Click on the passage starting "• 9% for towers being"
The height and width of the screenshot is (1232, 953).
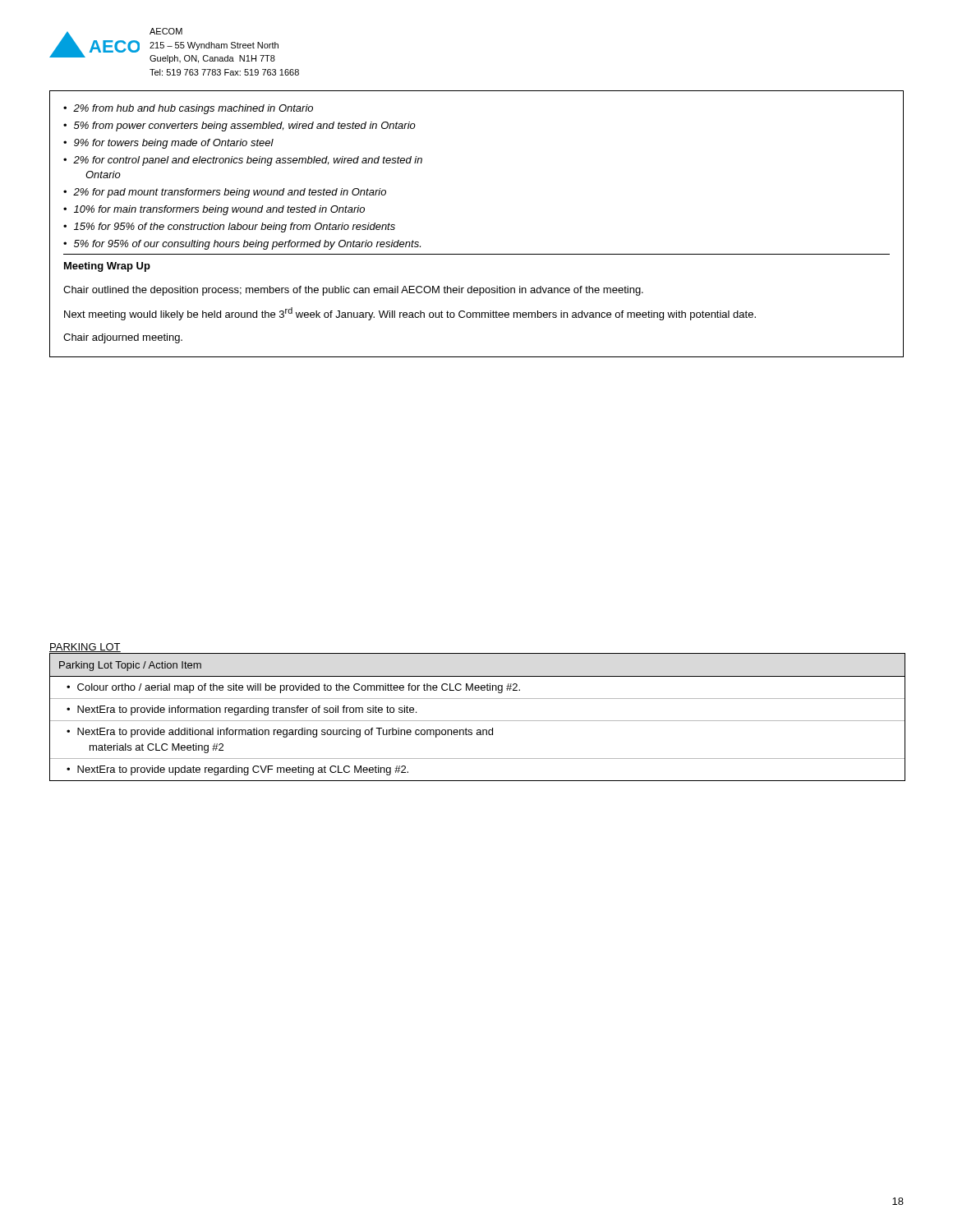[168, 143]
